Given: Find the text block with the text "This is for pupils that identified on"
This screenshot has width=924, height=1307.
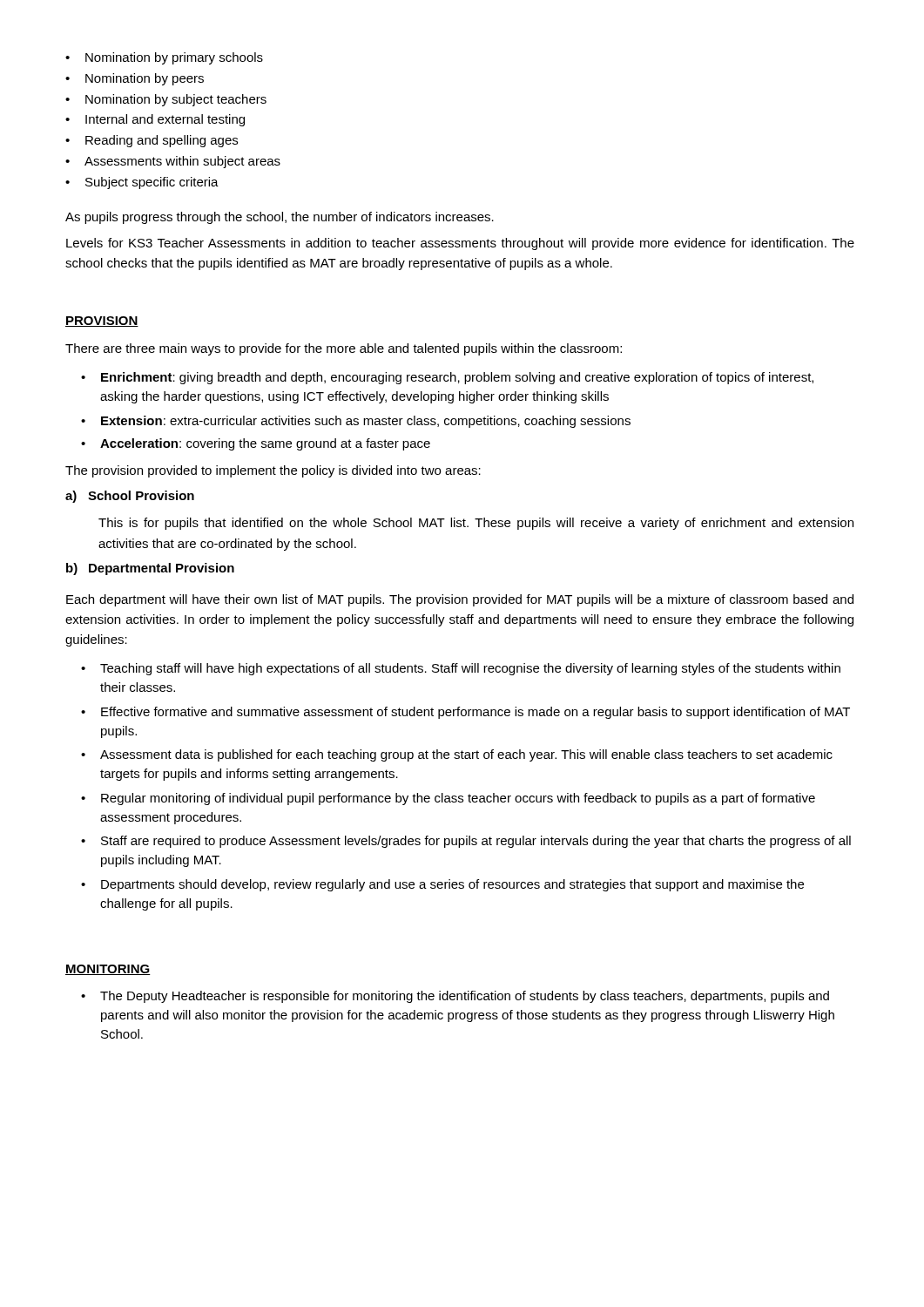Looking at the screenshot, I should point(476,533).
